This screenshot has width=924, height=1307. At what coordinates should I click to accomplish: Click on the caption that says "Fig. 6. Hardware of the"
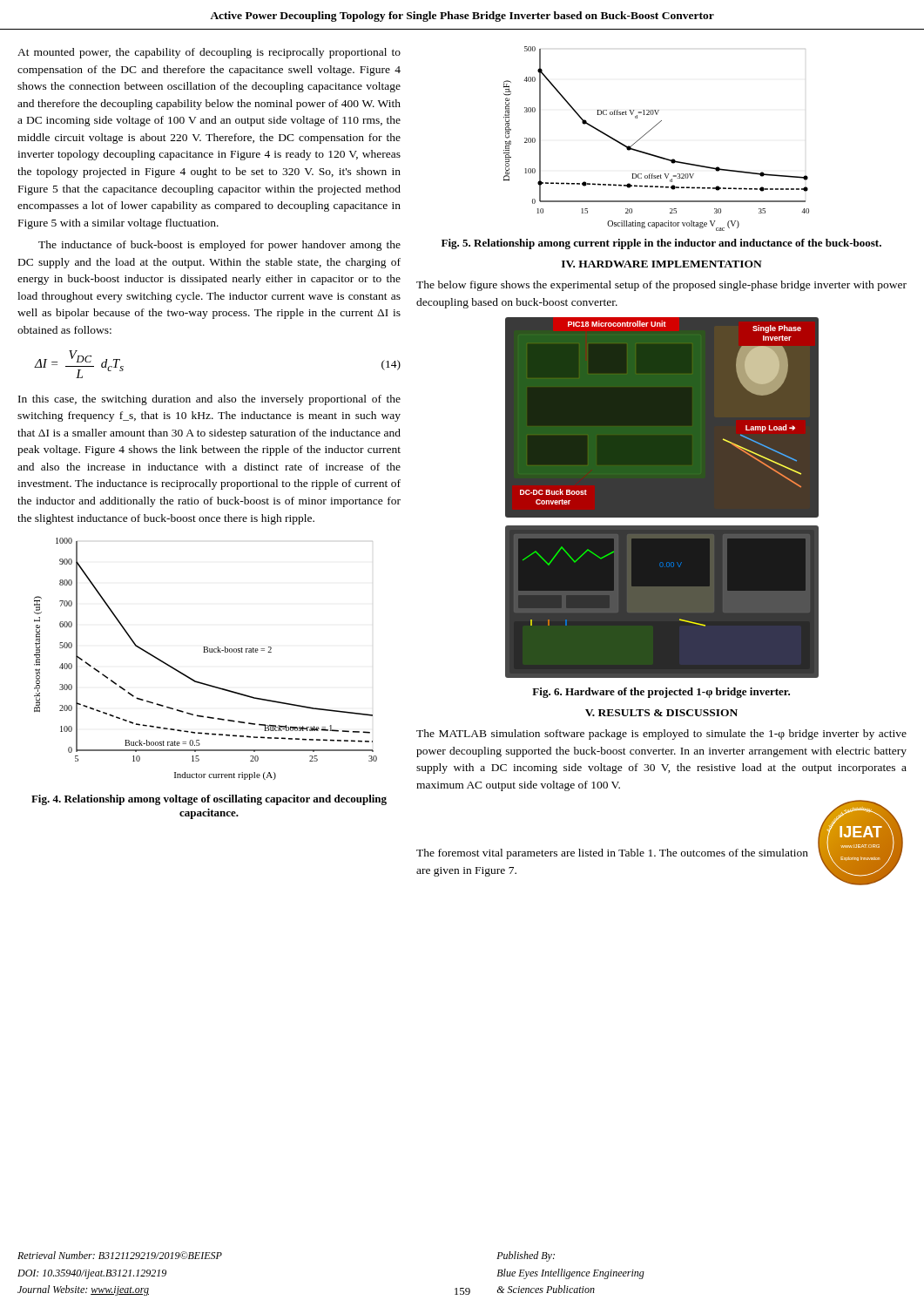pyautogui.click(x=661, y=692)
